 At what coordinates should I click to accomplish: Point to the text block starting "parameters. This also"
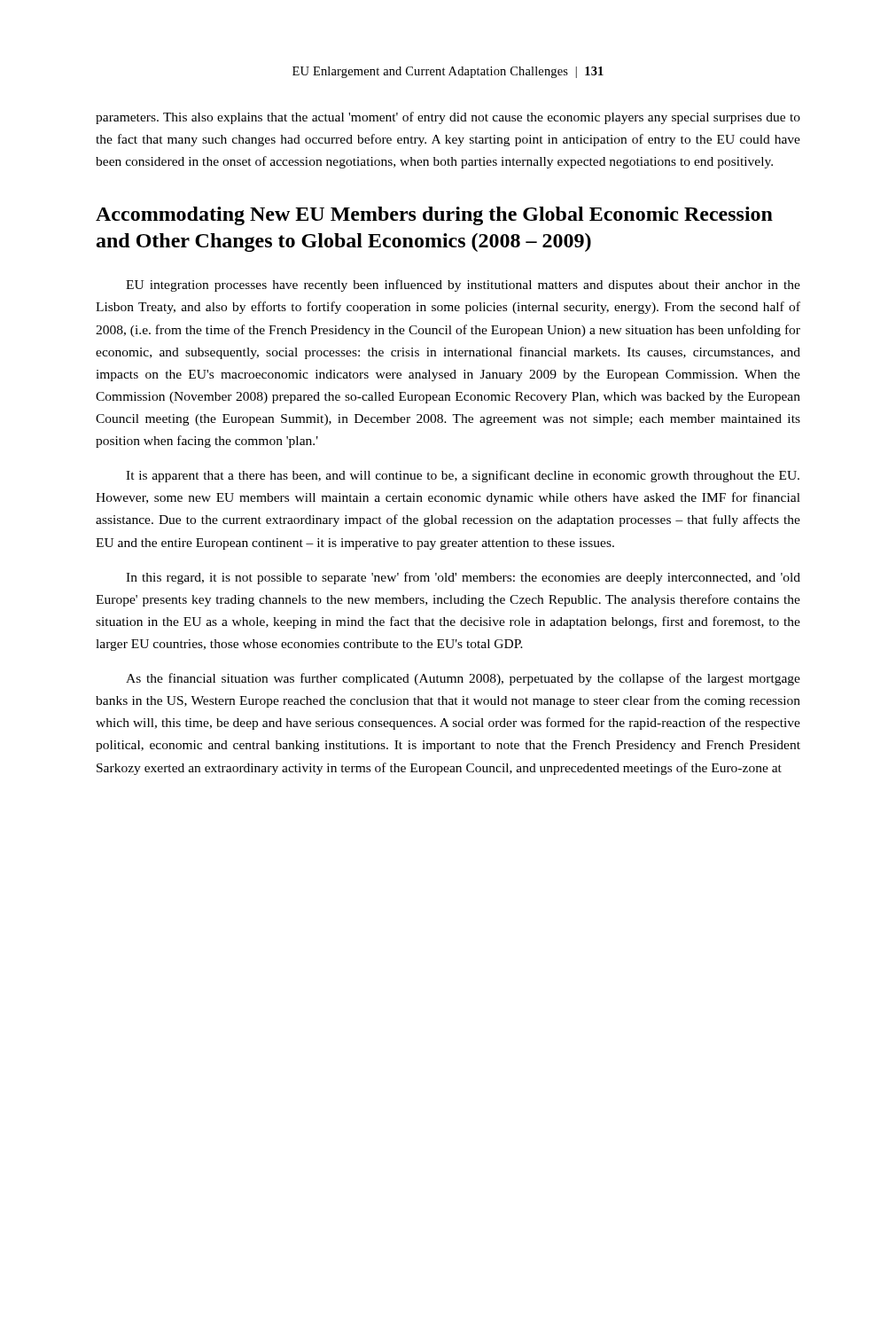point(448,139)
